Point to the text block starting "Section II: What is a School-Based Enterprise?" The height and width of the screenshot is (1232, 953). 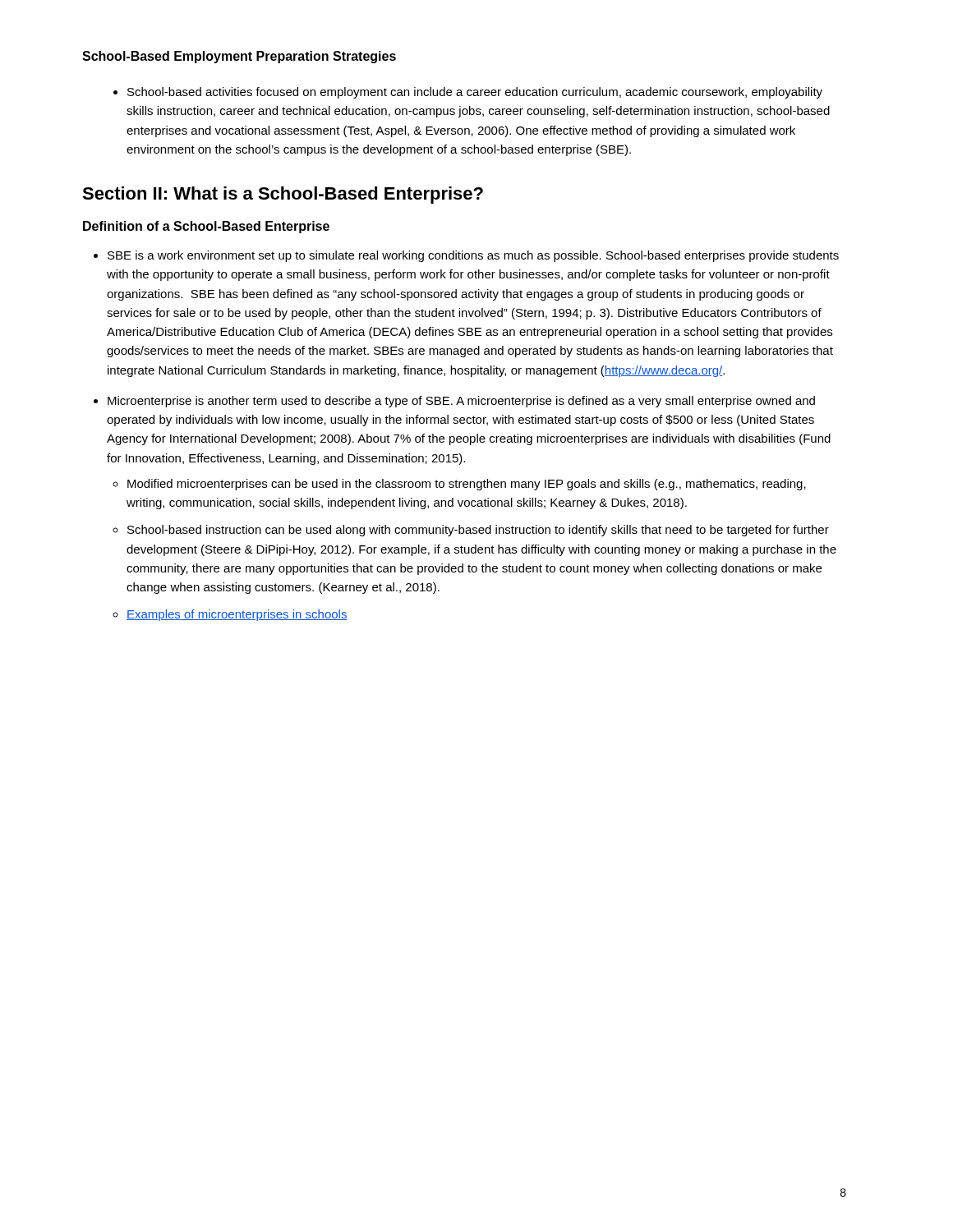(x=283, y=193)
